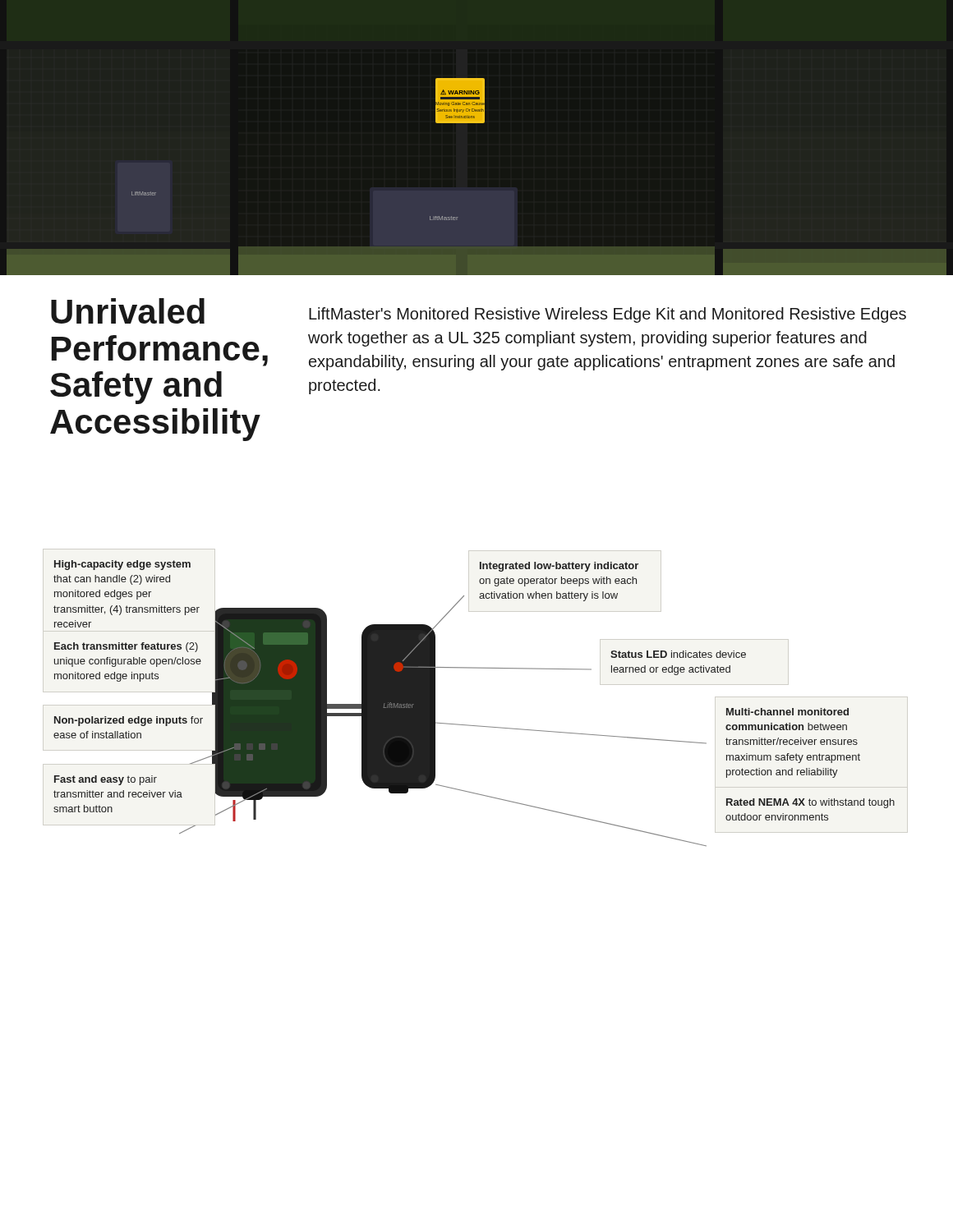Navigate to the passage starting "Multi-channel monitored communication between transmitter/receiver ensures maximum"
The height and width of the screenshot is (1232, 953).
pos(793,742)
